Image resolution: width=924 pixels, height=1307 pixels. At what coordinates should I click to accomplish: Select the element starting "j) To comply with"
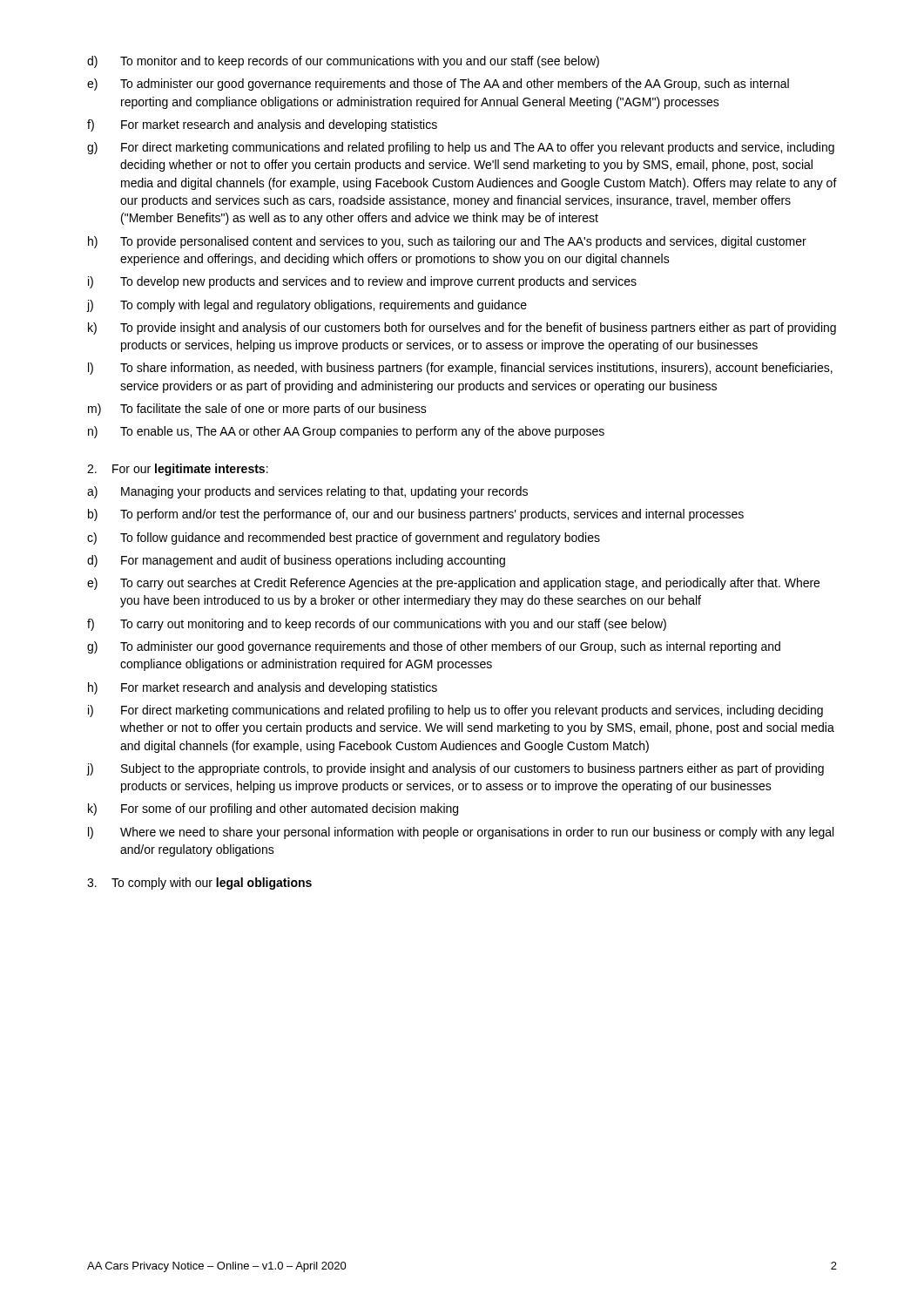tap(462, 305)
